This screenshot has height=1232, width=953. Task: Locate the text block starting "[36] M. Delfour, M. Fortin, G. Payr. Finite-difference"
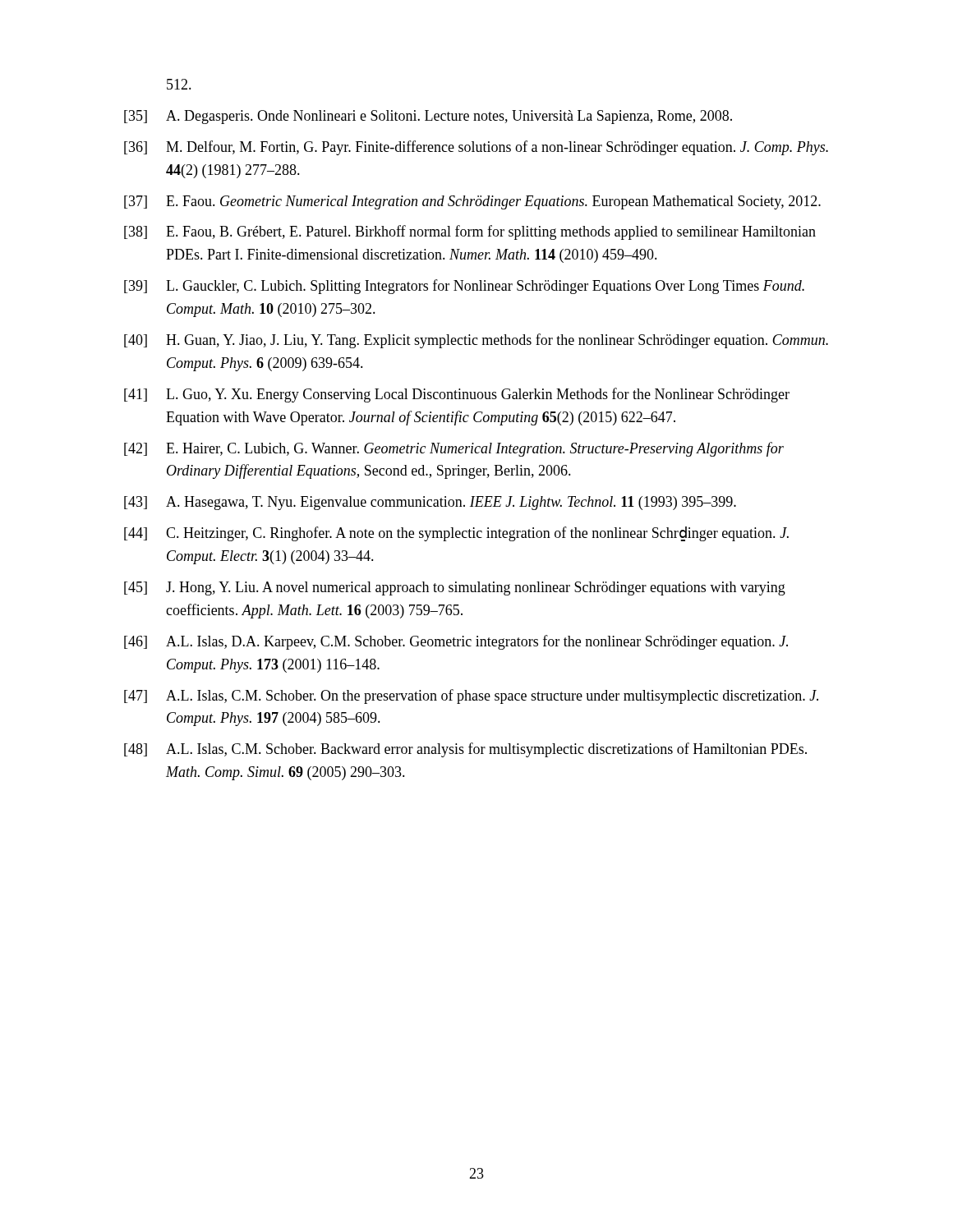click(476, 159)
